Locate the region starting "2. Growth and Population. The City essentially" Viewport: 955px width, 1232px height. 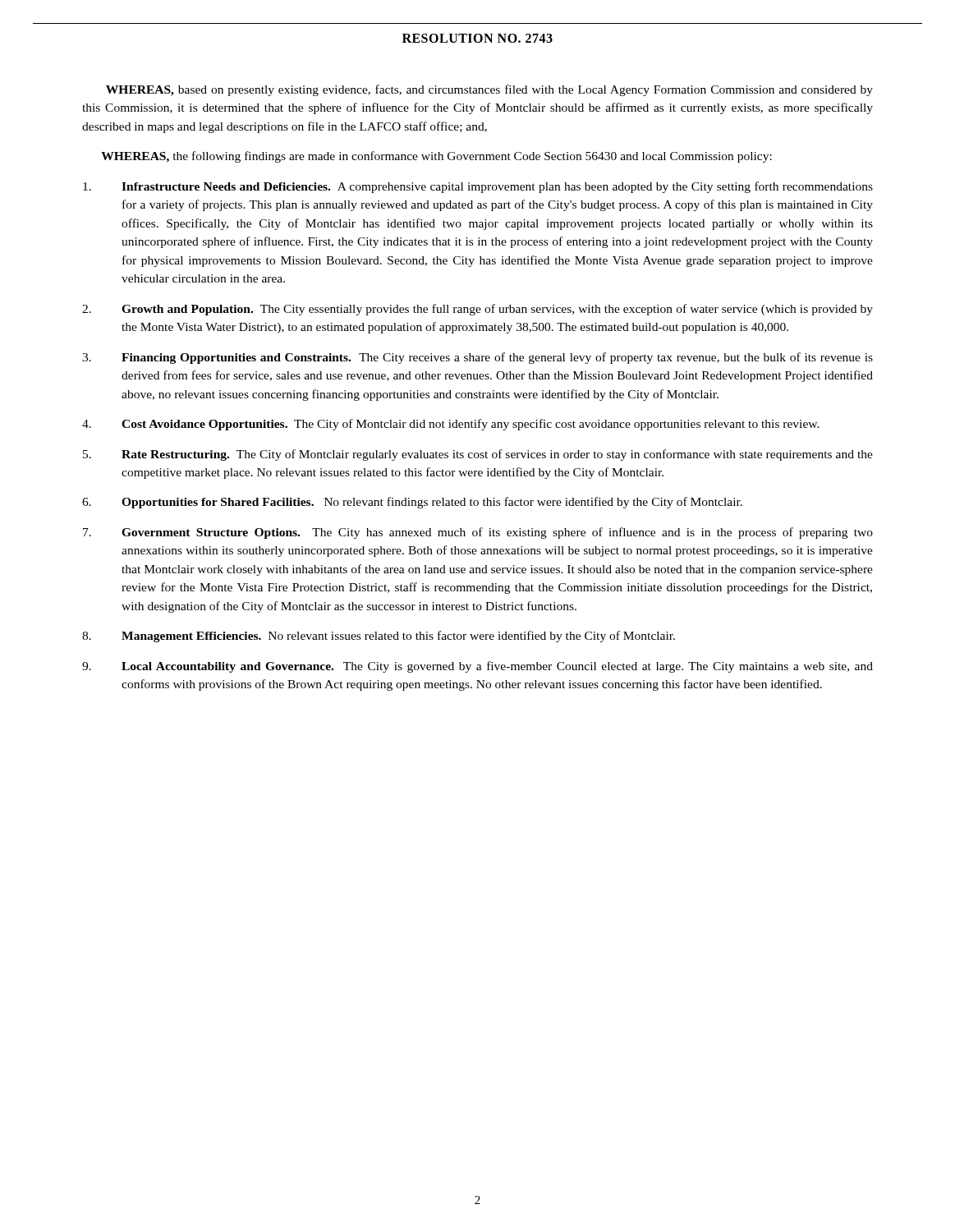point(478,318)
